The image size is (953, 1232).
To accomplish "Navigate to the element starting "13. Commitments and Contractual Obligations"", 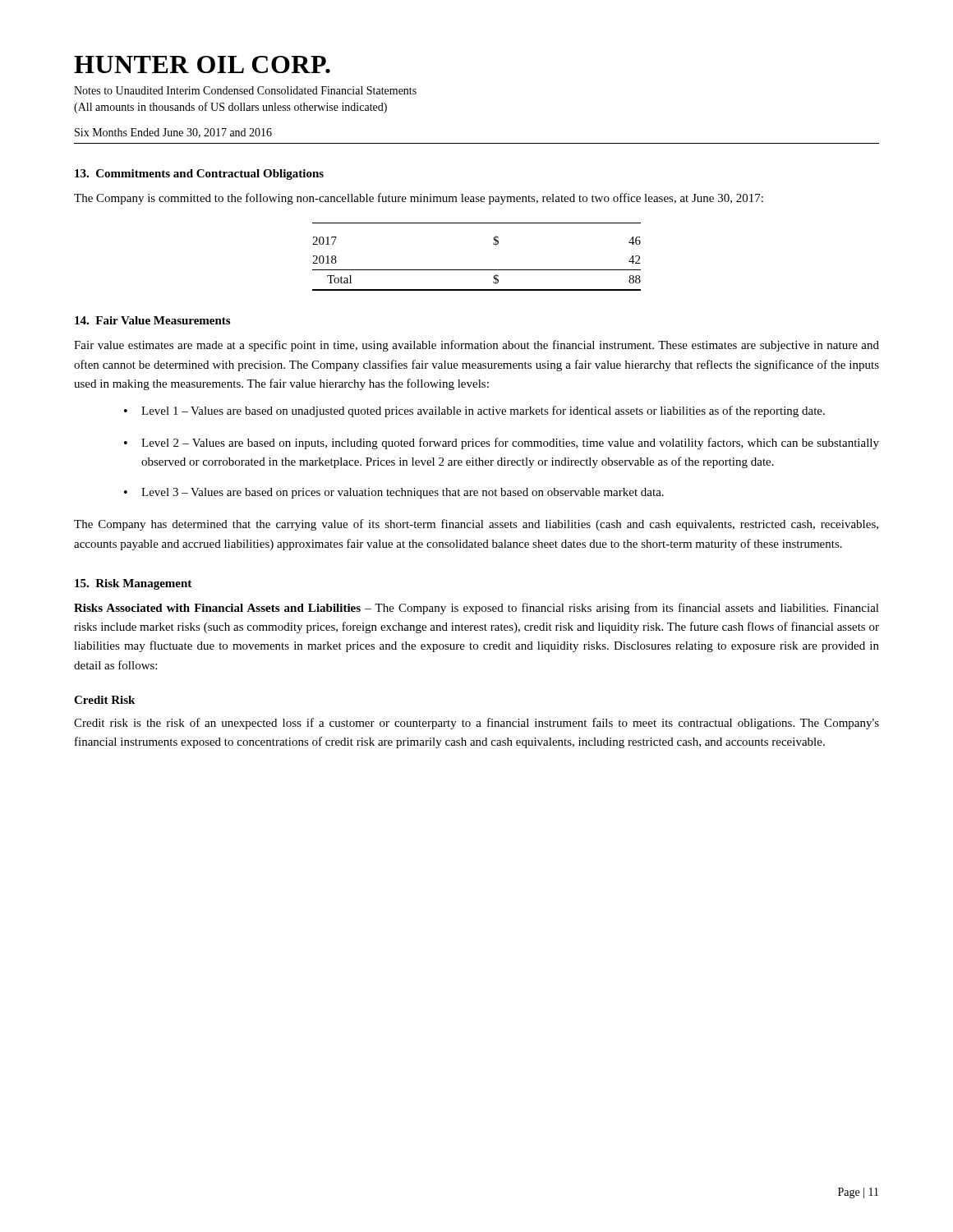I will [199, 173].
